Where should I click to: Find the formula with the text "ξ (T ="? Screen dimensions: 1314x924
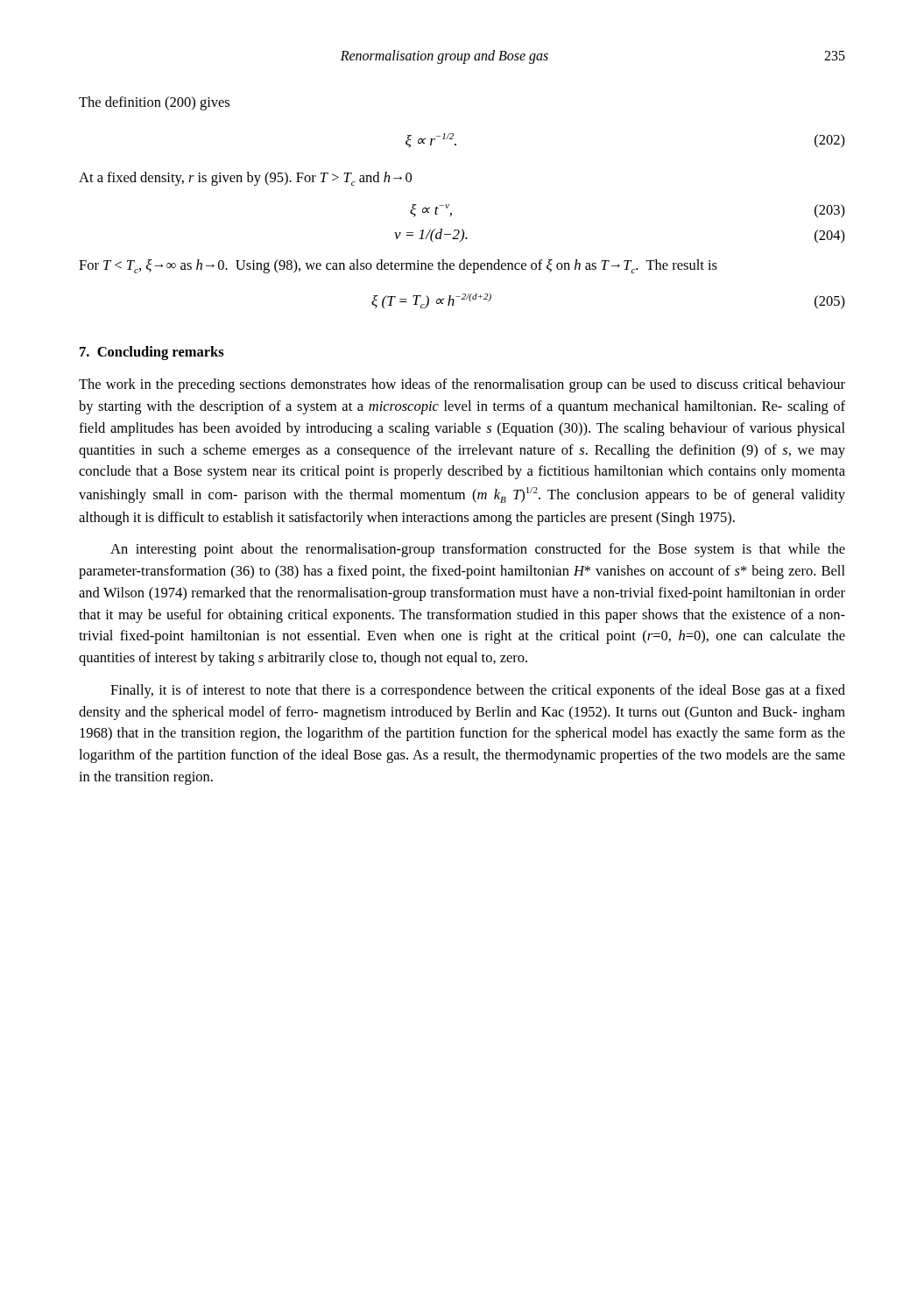point(462,301)
